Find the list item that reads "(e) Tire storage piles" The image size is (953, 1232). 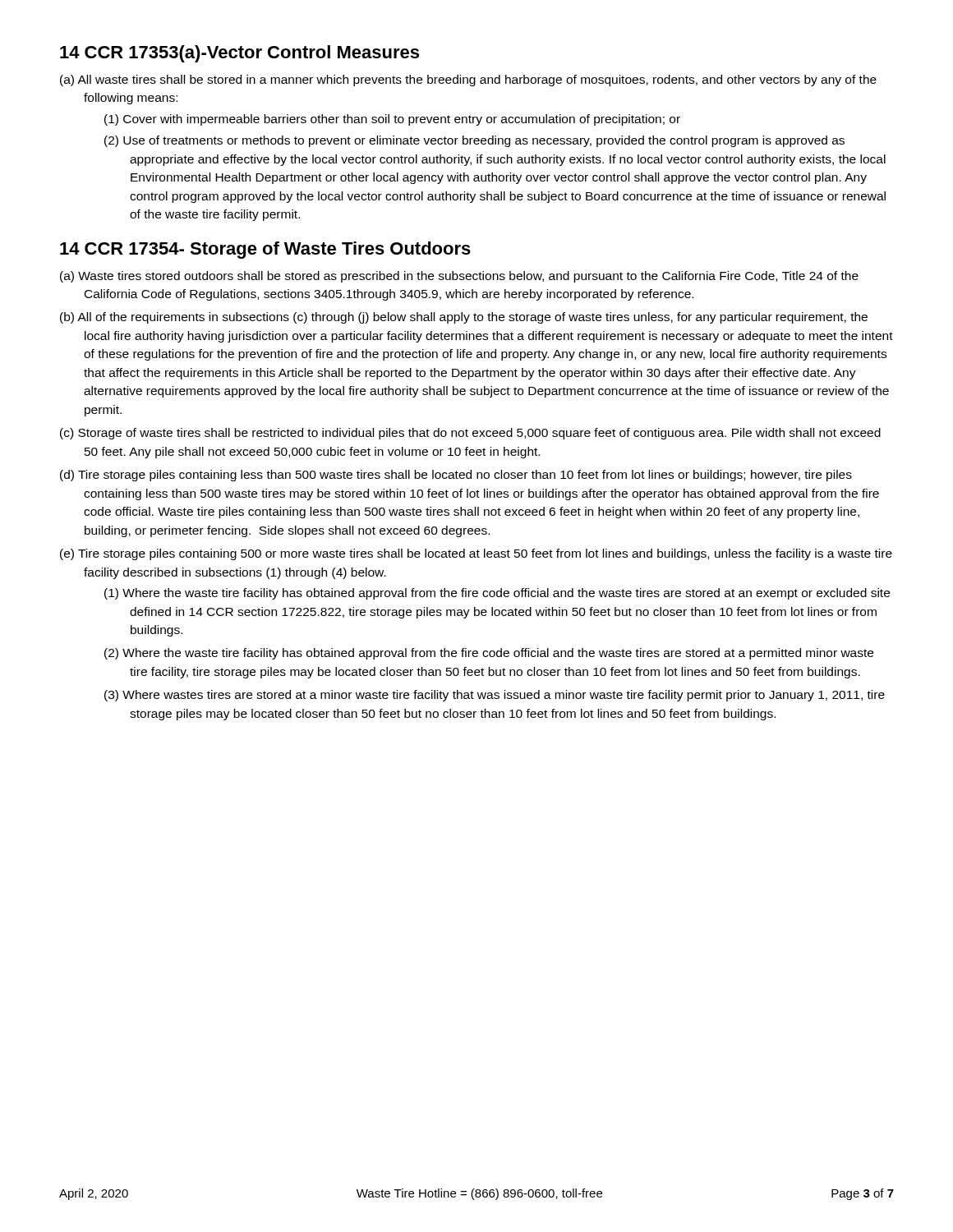476,562
